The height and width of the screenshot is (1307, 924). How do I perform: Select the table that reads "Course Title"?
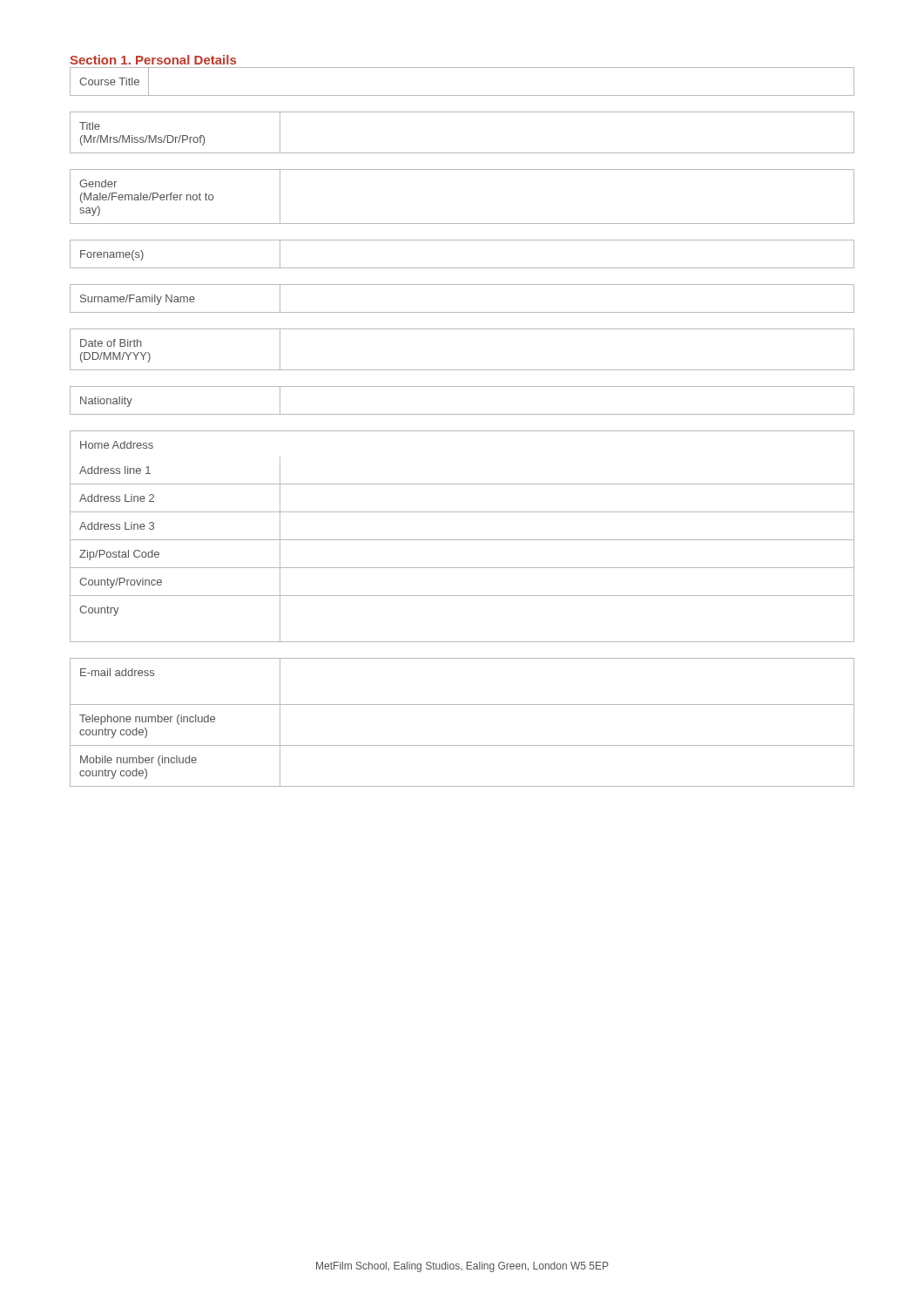pyautogui.click(x=462, y=81)
